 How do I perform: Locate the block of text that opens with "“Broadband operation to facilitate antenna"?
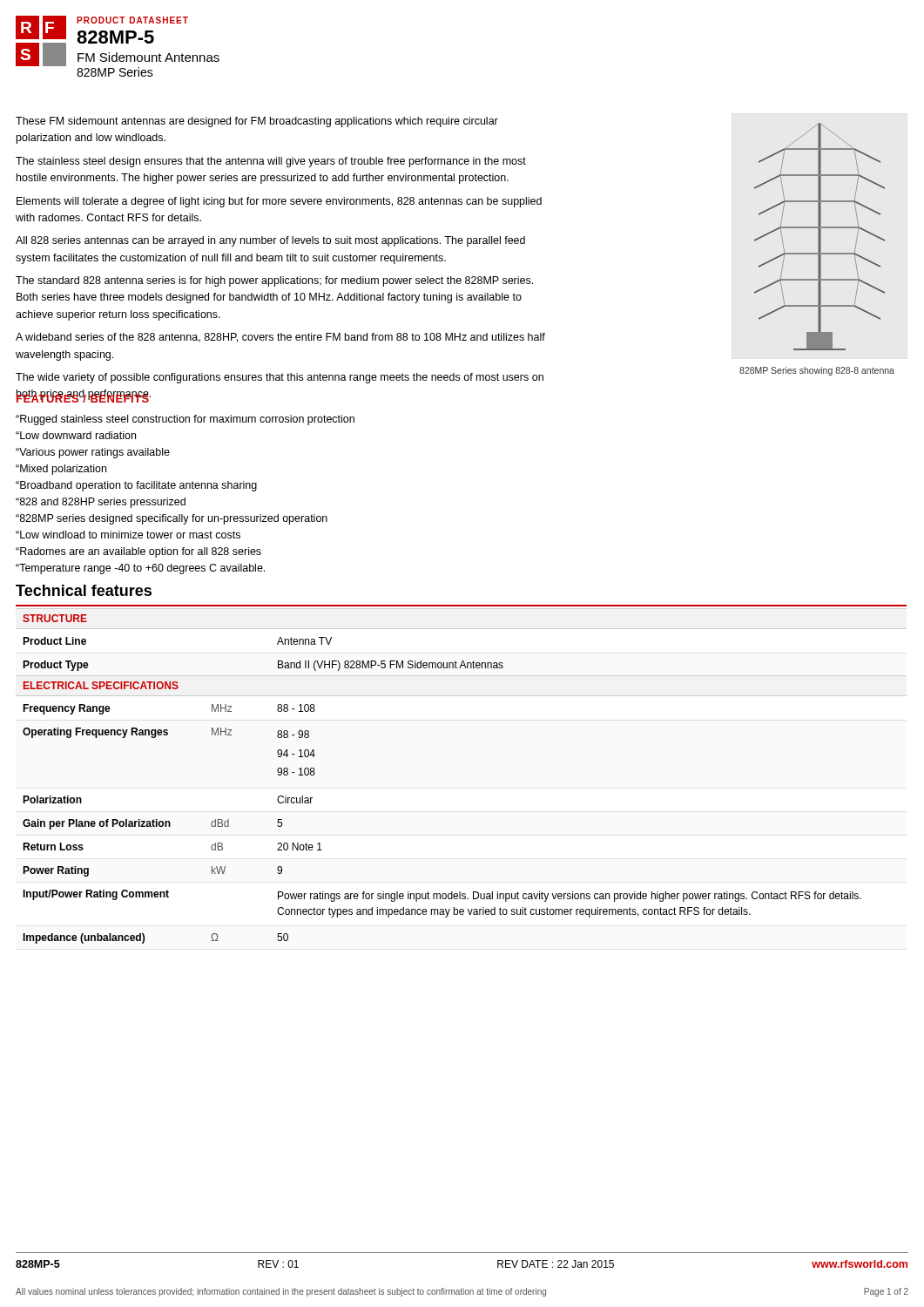(136, 485)
